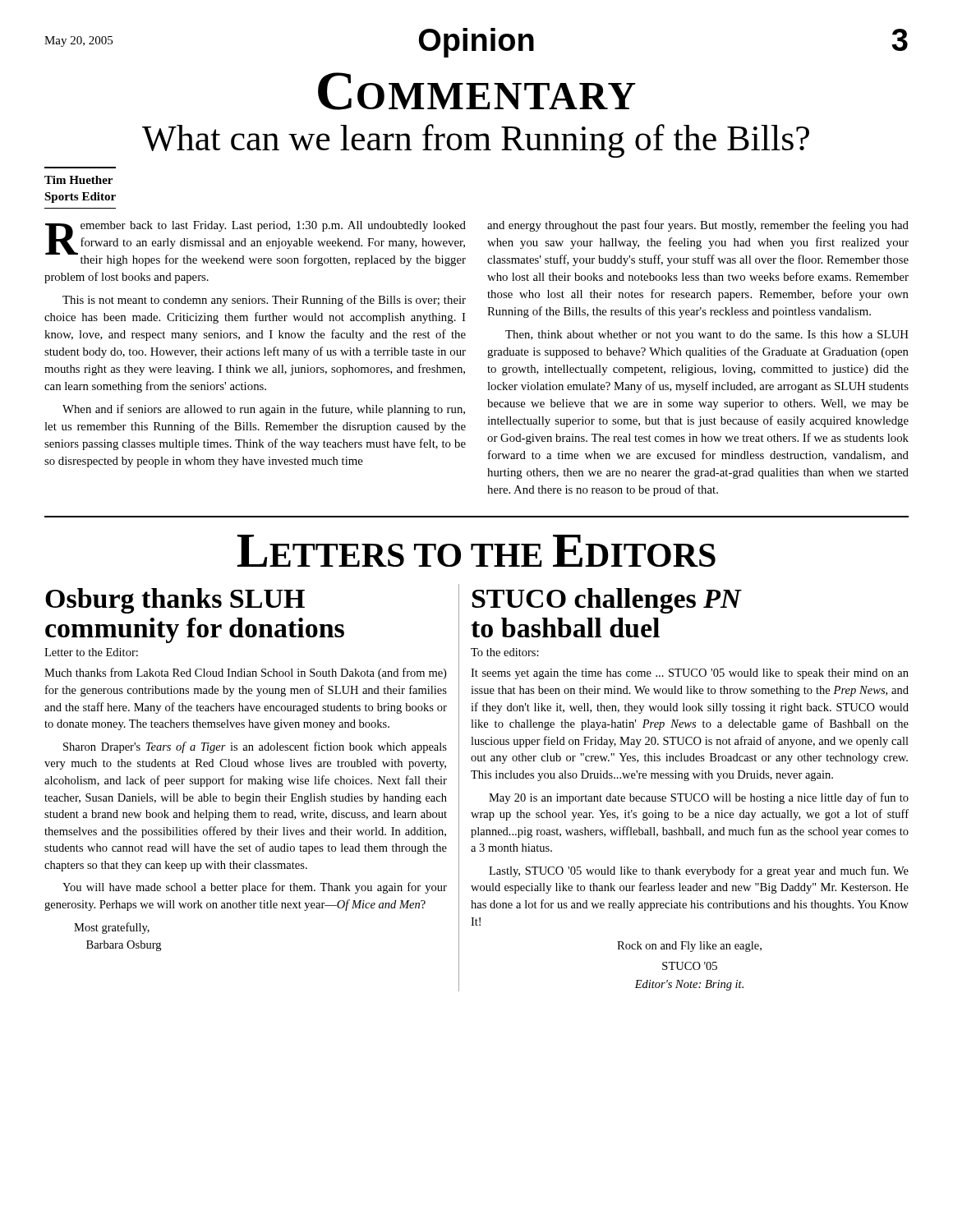Point to the element starting "STUCO challenges PNto bashball duel"
953x1232 pixels.
[606, 613]
